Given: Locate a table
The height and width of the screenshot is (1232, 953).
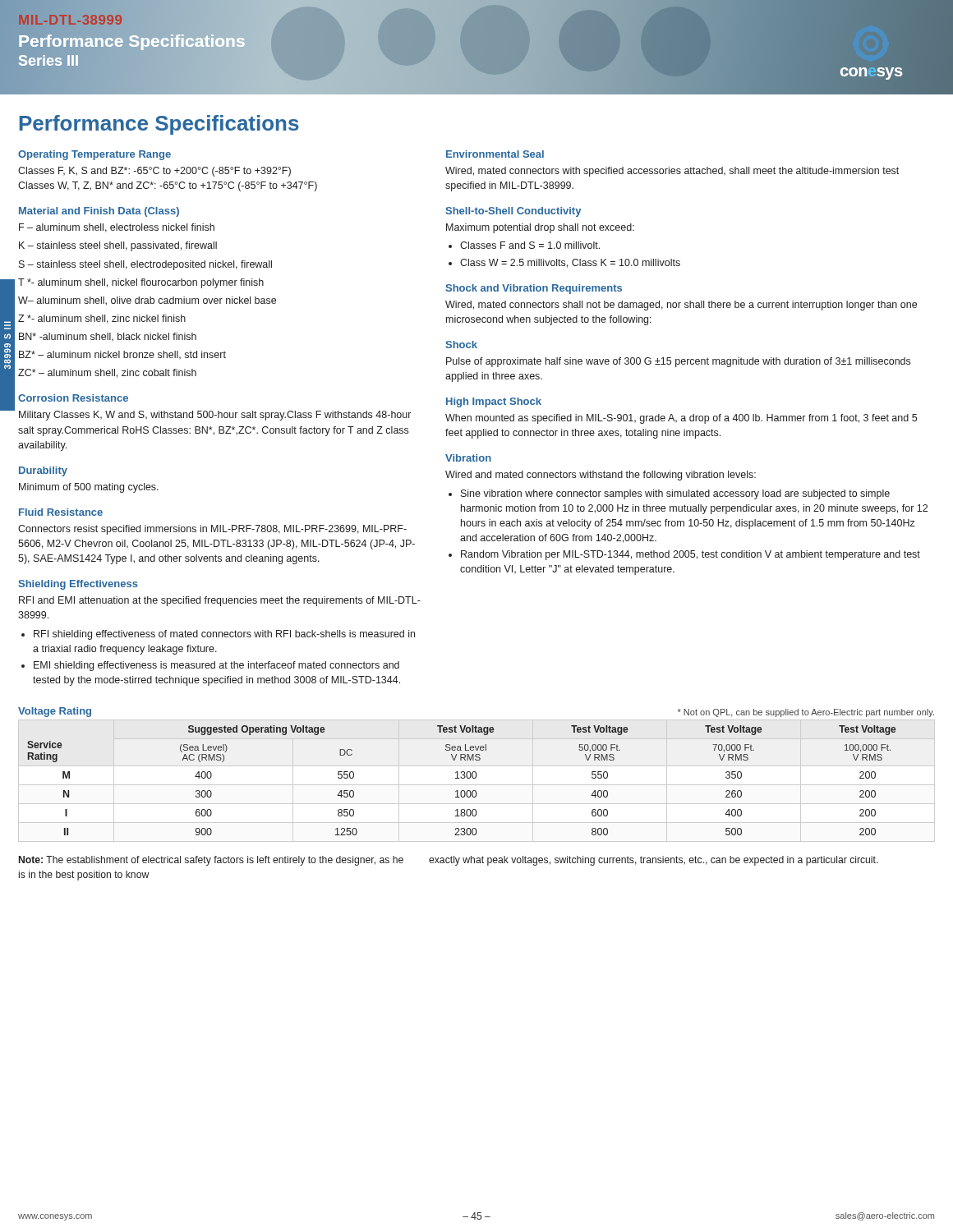Looking at the screenshot, I should click(476, 781).
